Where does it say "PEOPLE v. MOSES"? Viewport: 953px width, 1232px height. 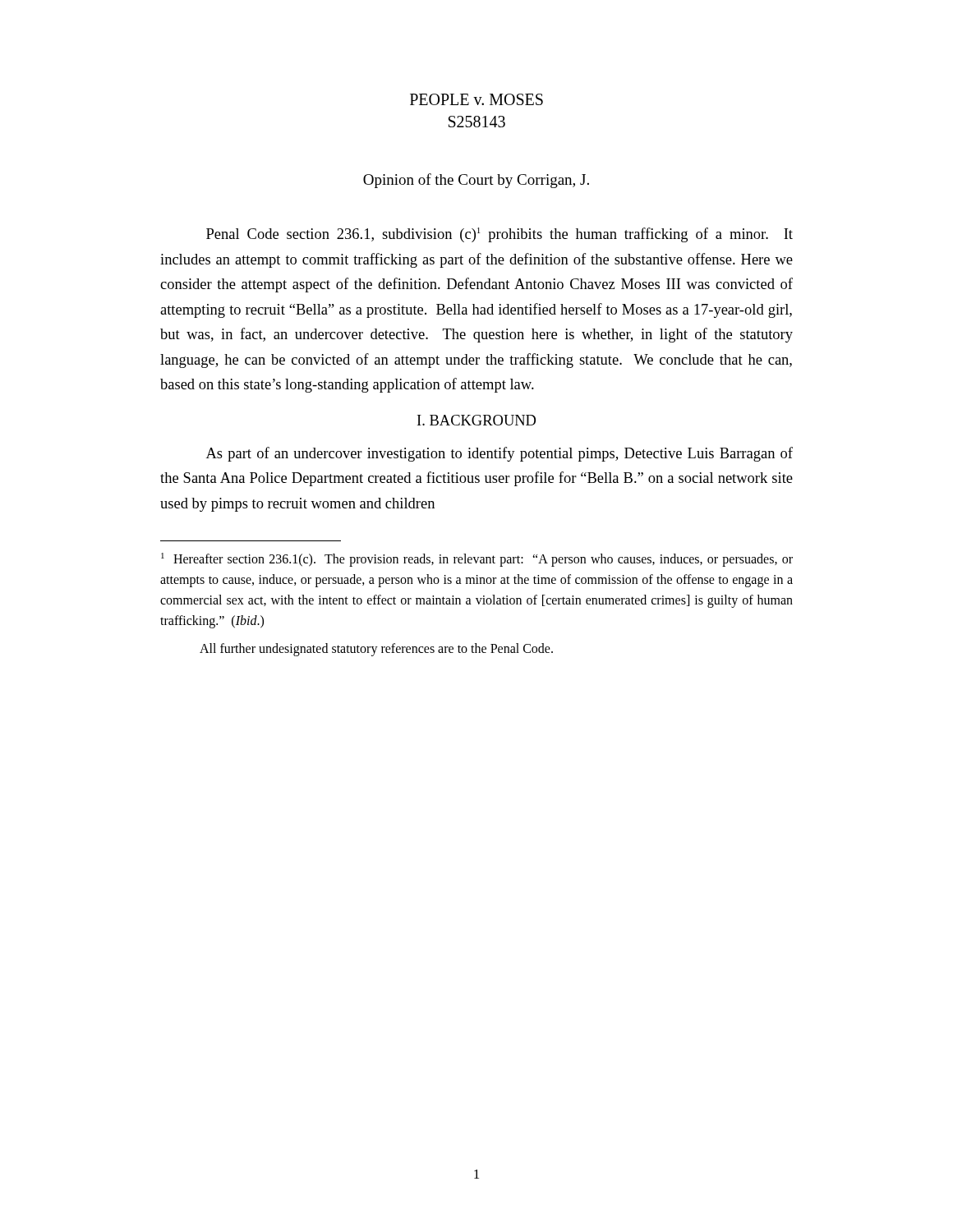pyautogui.click(x=476, y=99)
